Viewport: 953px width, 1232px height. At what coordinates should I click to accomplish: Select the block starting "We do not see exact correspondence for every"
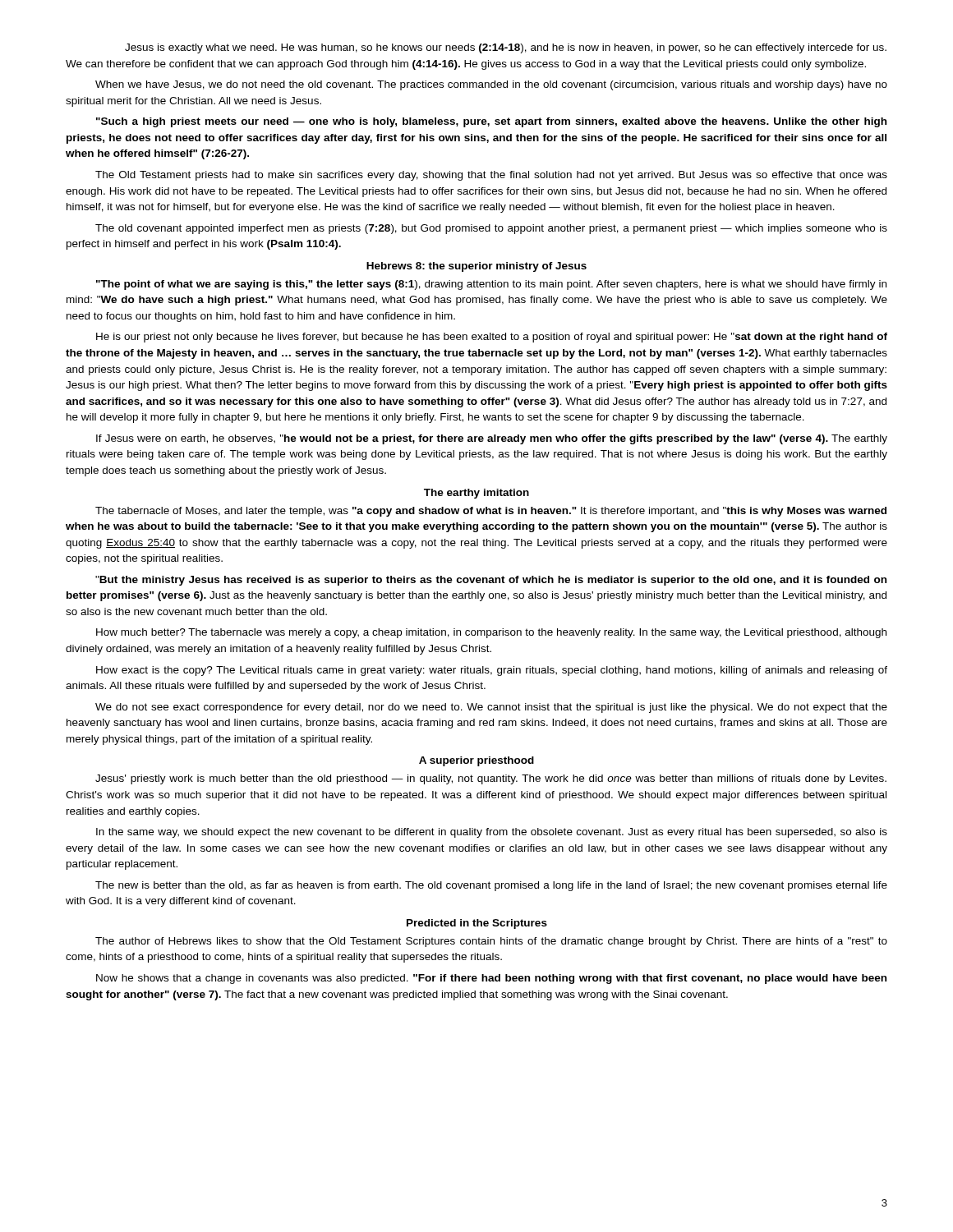tap(476, 723)
